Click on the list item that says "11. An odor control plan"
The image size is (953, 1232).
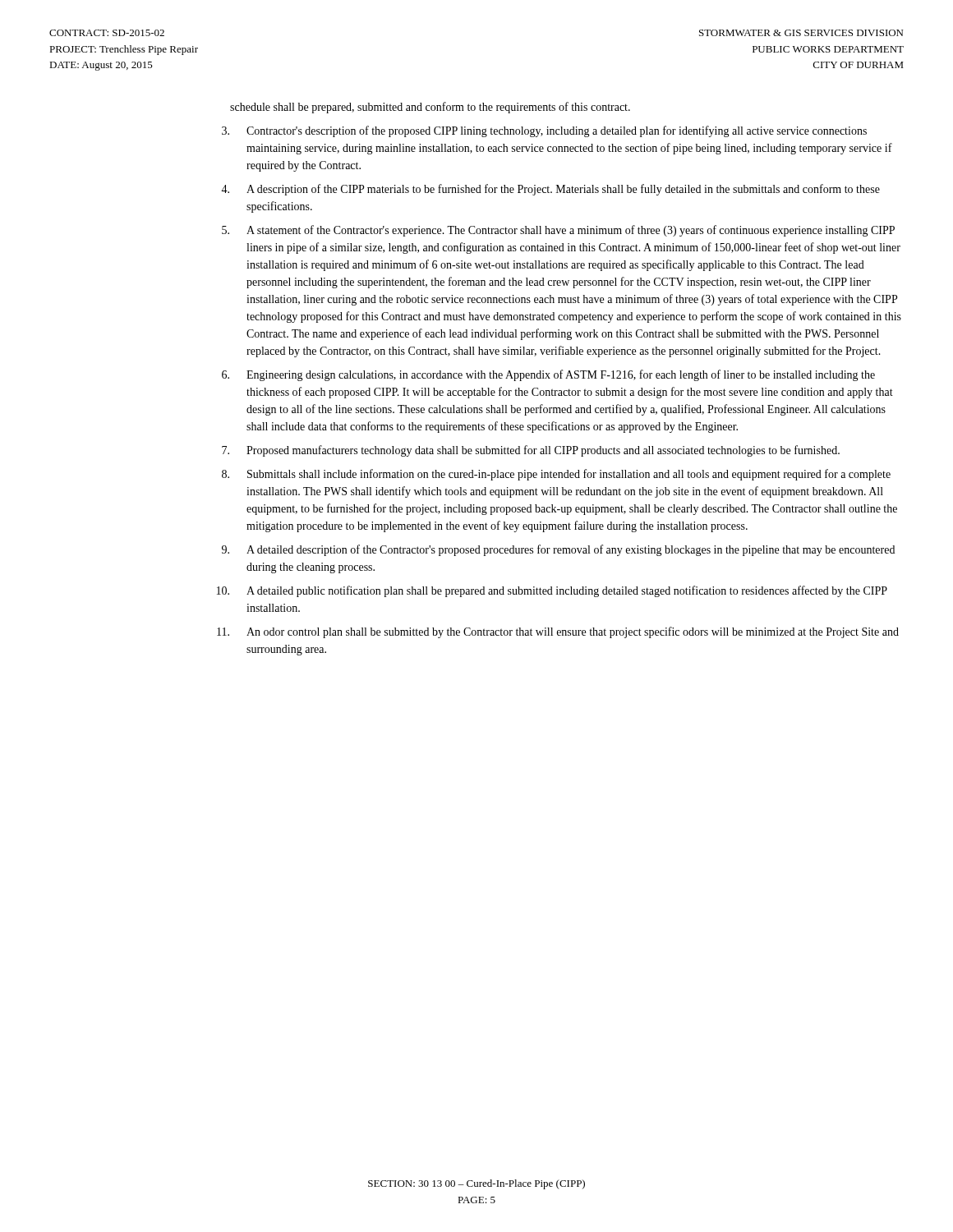point(476,641)
